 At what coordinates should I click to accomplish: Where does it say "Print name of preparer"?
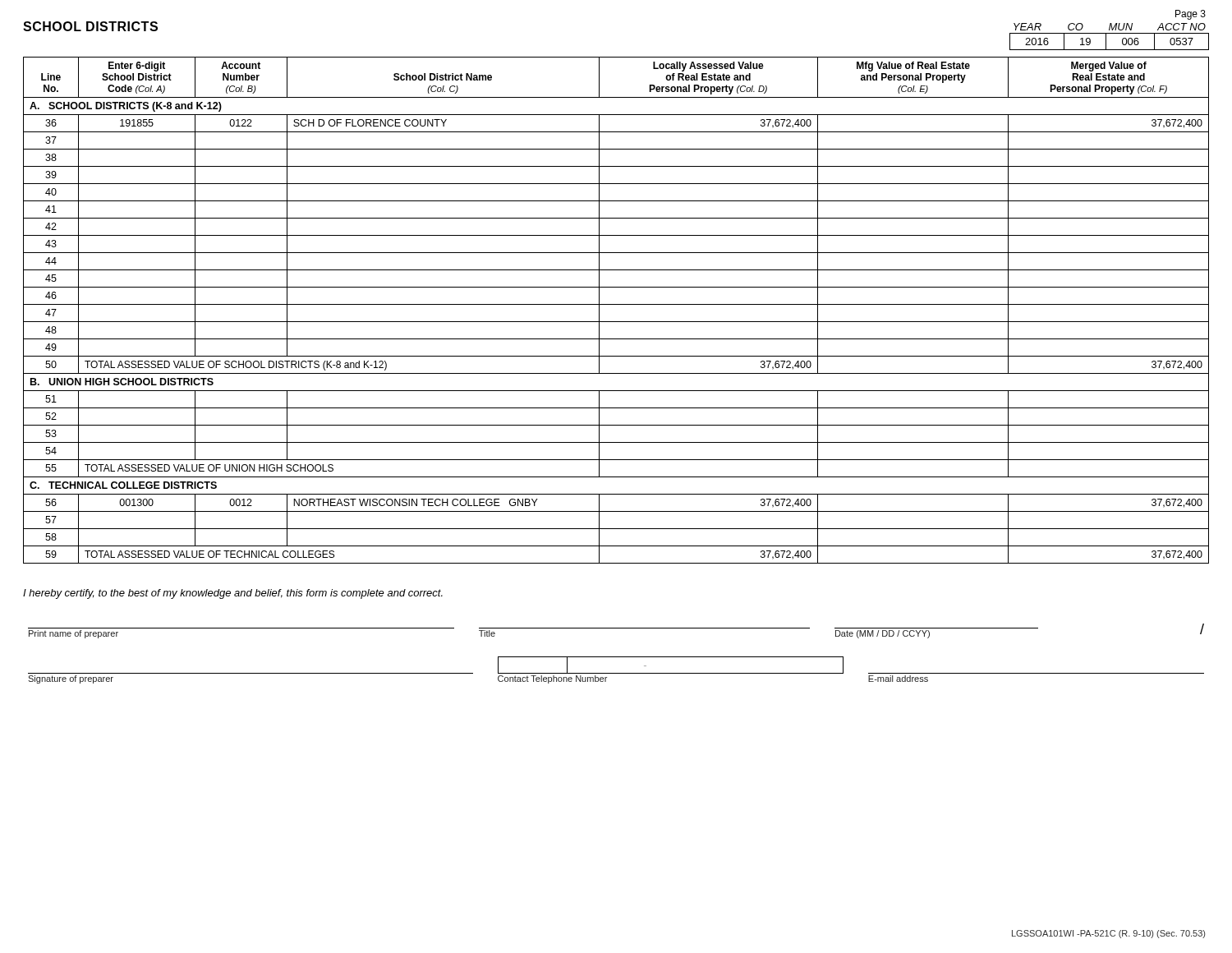click(241, 627)
